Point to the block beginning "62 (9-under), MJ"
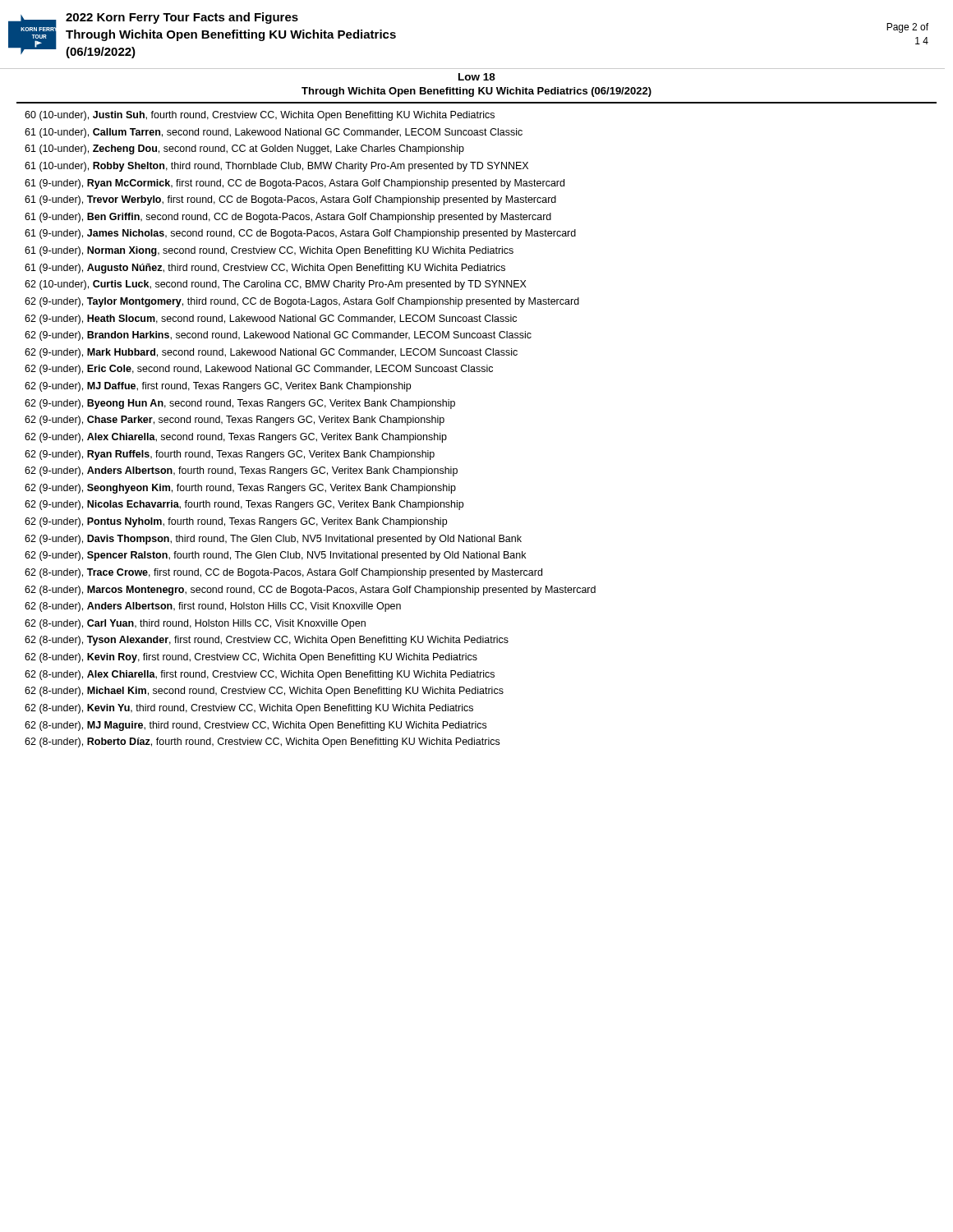Image resolution: width=953 pixels, height=1232 pixels. 218,386
